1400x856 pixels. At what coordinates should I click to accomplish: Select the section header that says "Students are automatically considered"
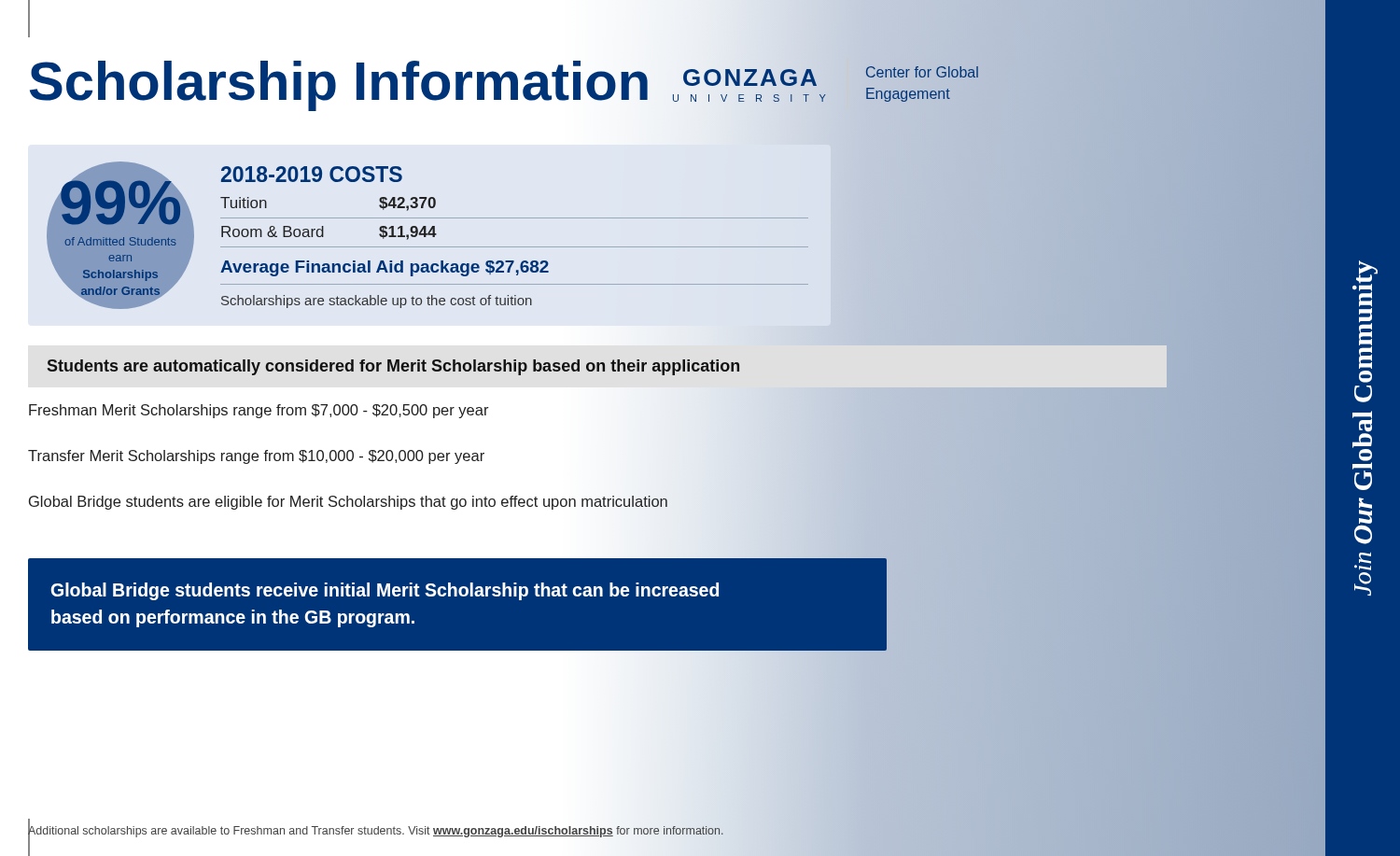[x=393, y=366]
